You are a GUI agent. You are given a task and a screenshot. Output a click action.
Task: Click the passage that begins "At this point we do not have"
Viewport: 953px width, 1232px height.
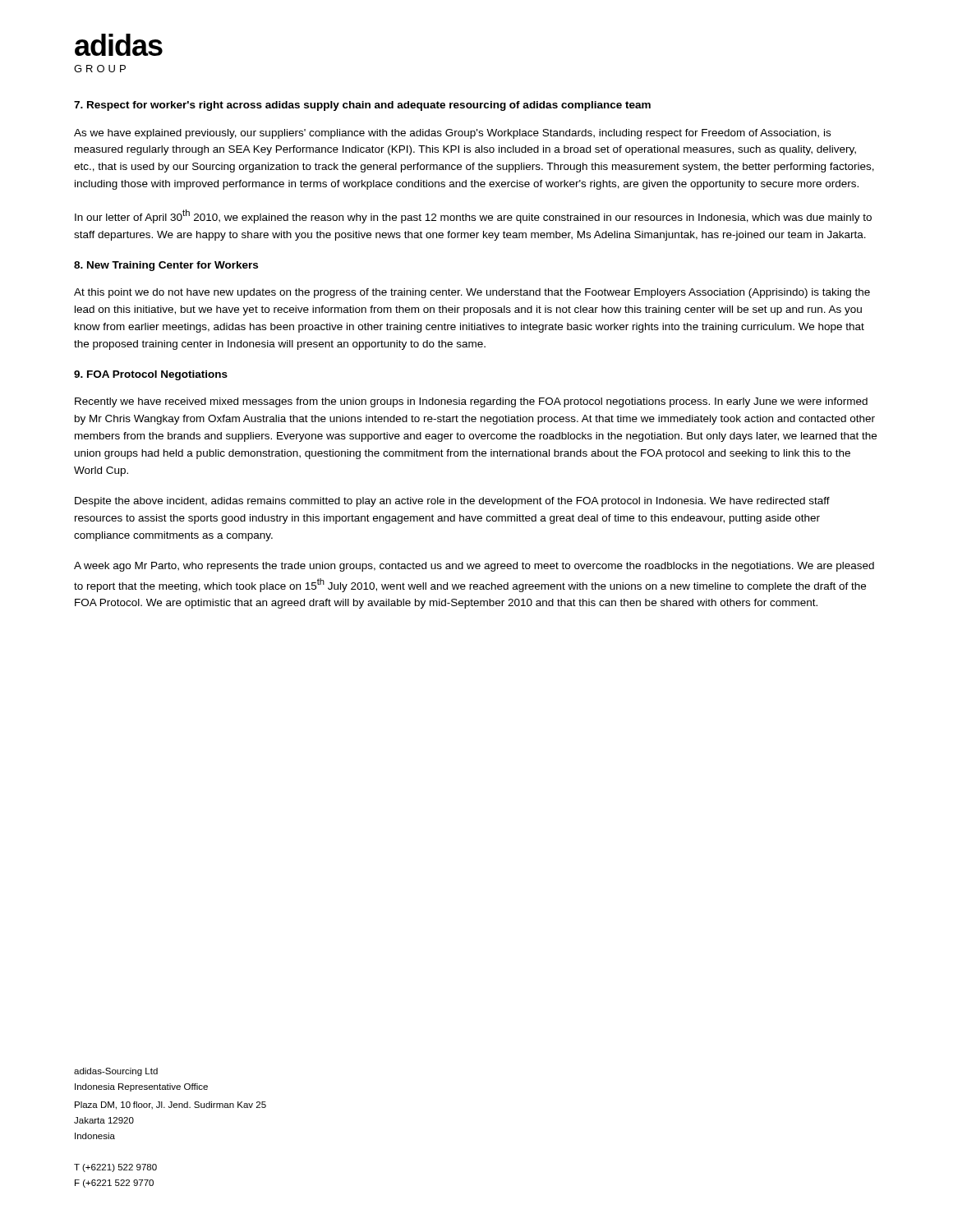(x=472, y=318)
